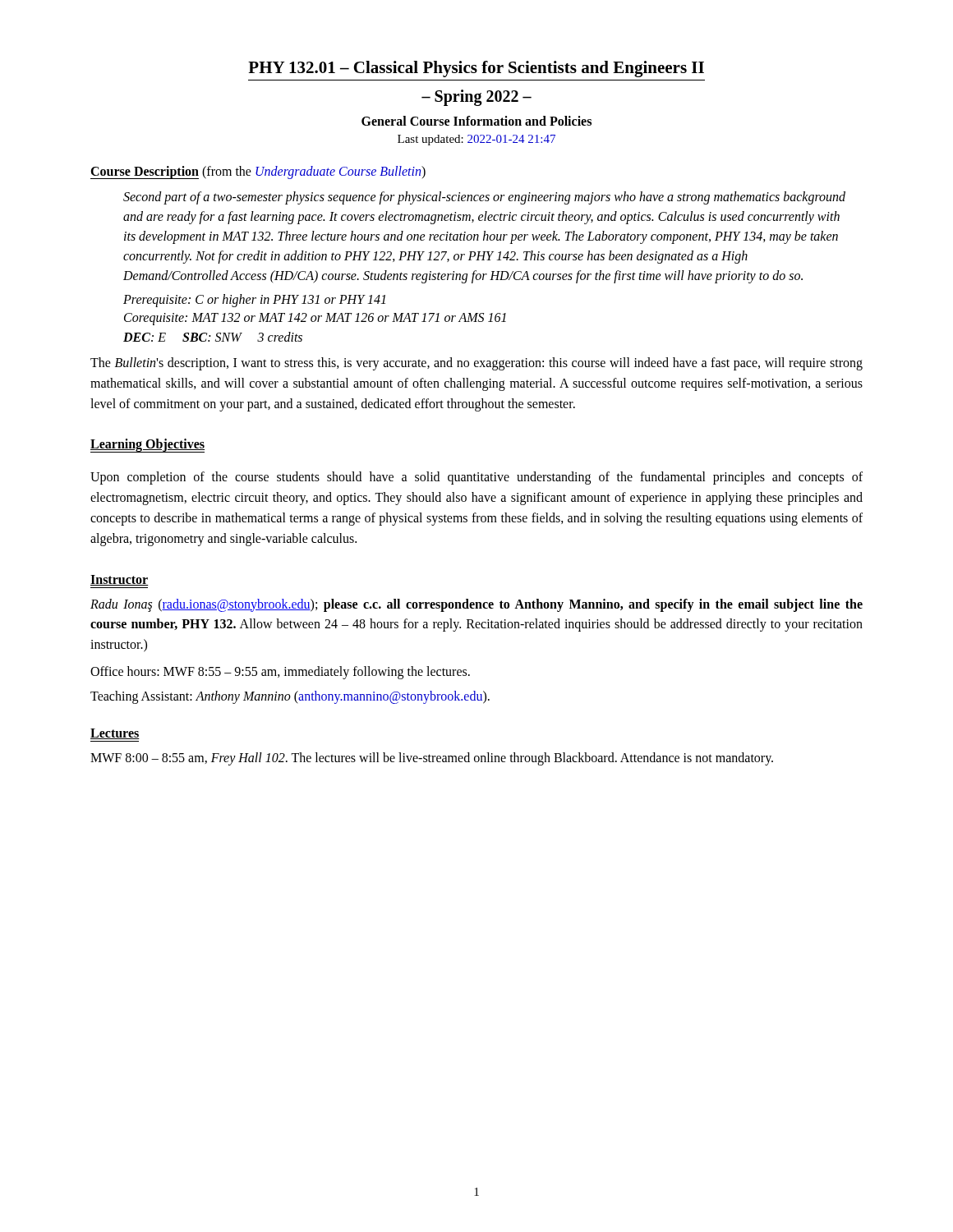Find the text block containing "Radu Ionaş (radu.ionas@stonybrook.edu); please"

click(x=476, y=624)
